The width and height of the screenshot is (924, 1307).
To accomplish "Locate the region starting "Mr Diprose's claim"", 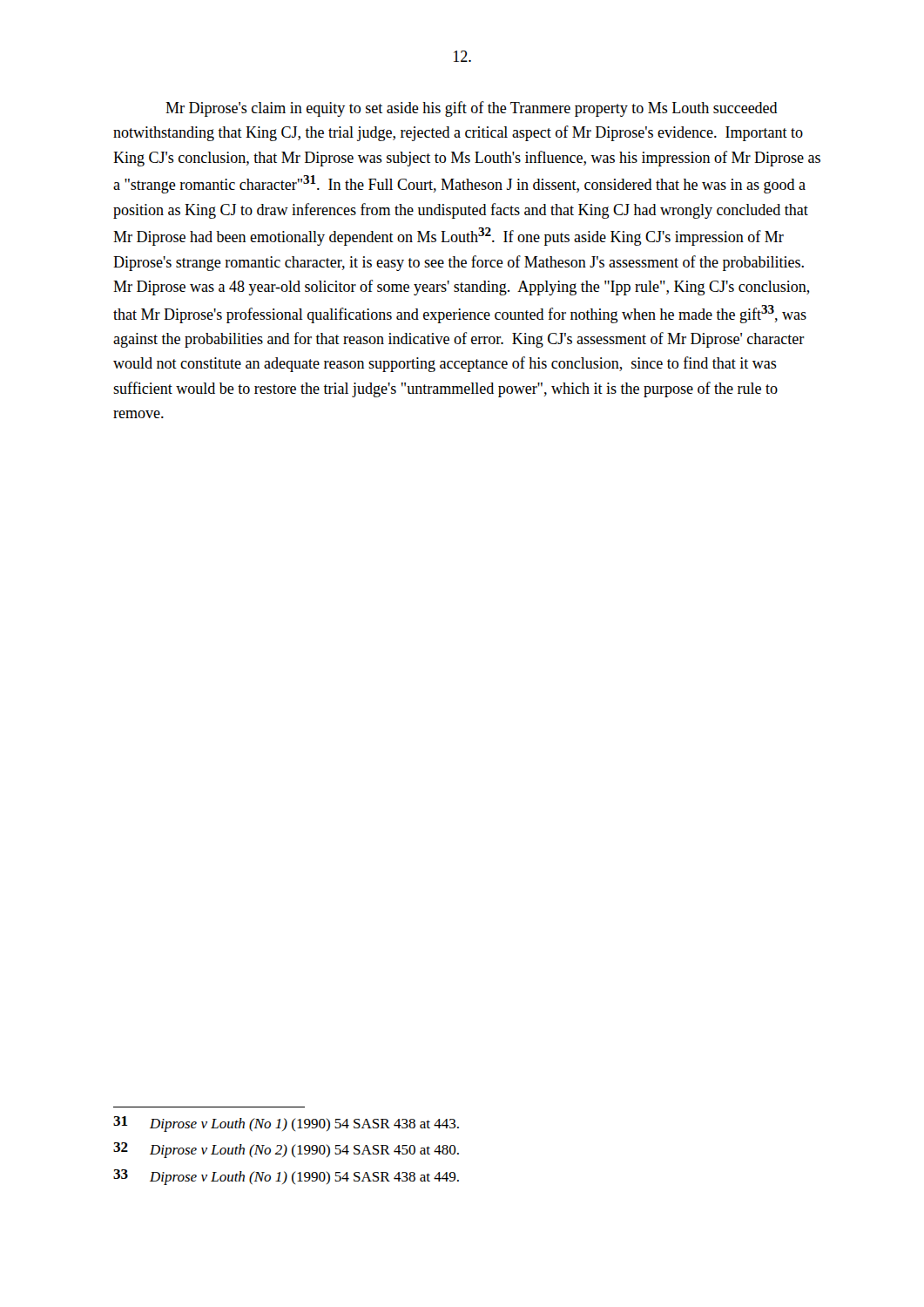I will coord(471,261).
